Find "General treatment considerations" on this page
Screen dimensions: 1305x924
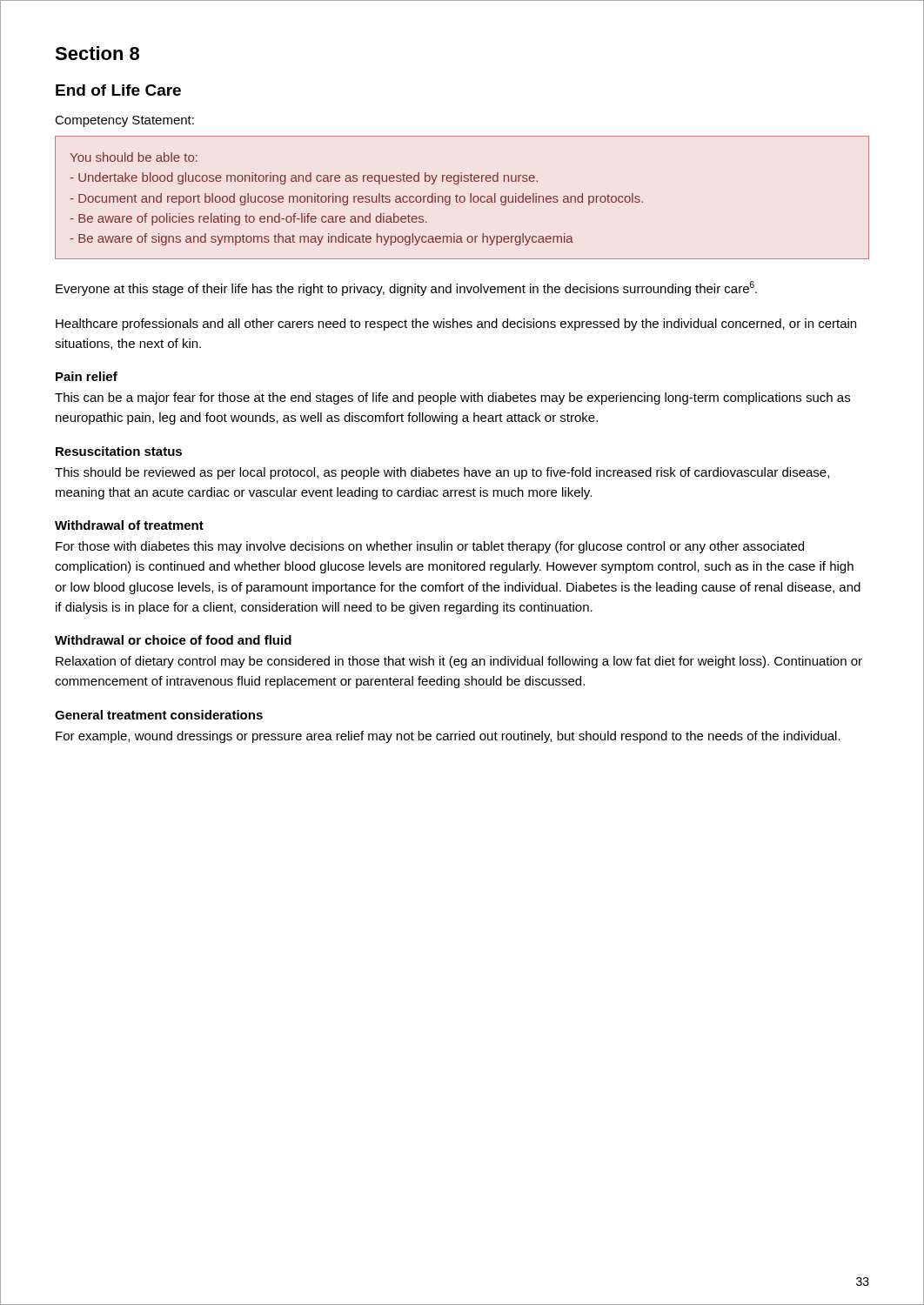pos(159,714)
